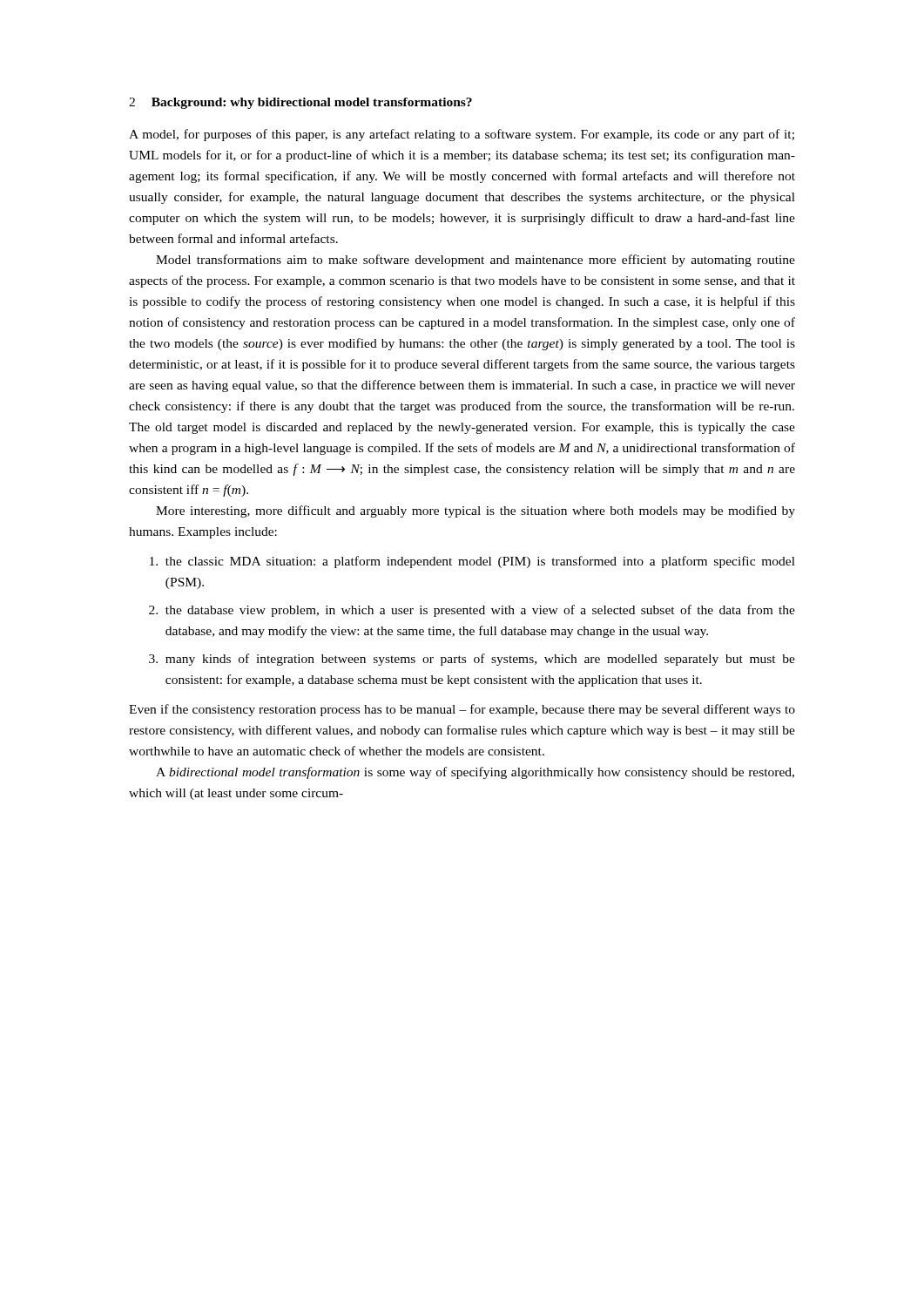This screenshot has height=1307, width=924.
Task: Select the text starting "Even if the consistency restoration process"
Action: (462, 731)
